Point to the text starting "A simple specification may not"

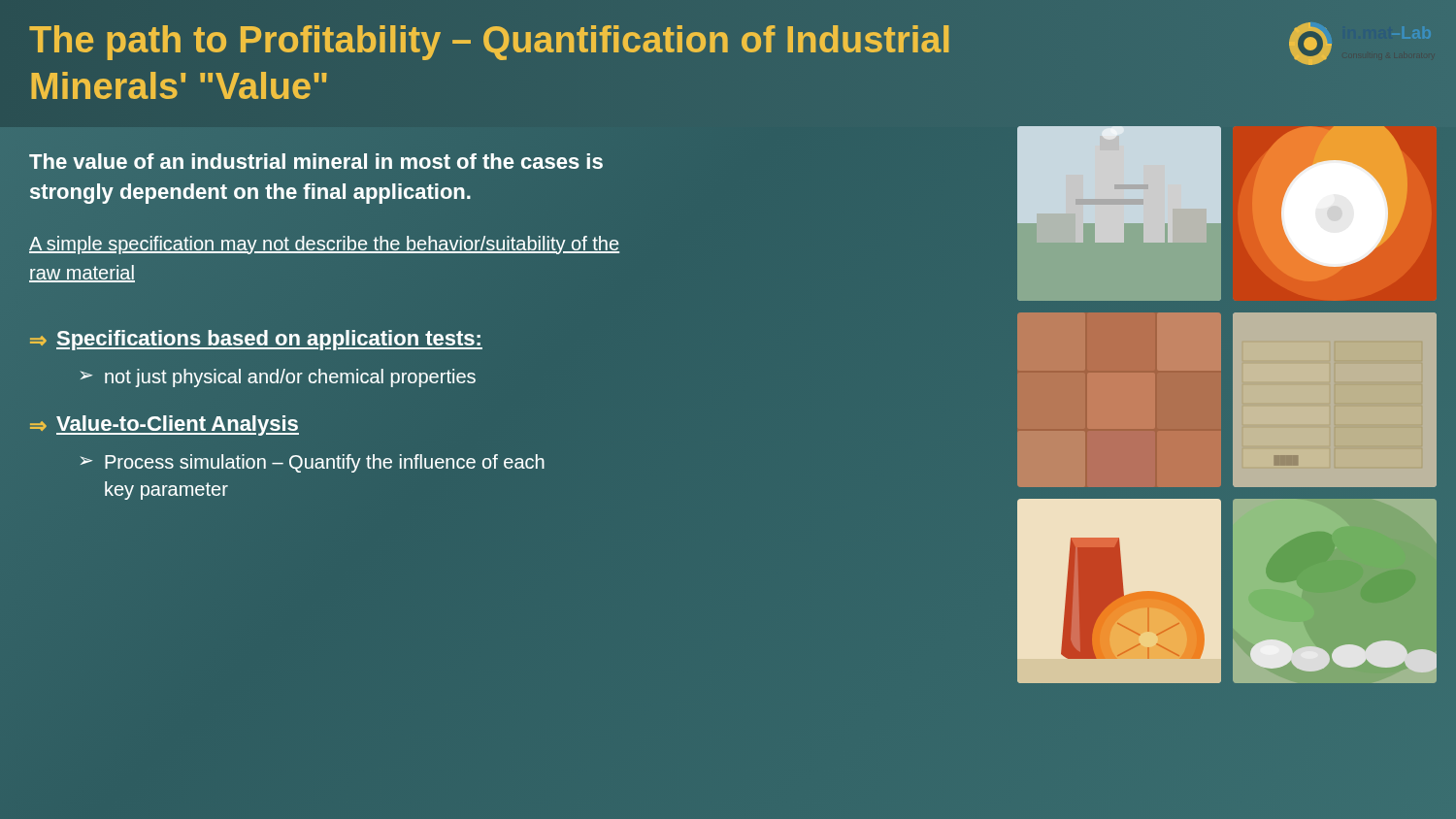click(x=330, y=258)
